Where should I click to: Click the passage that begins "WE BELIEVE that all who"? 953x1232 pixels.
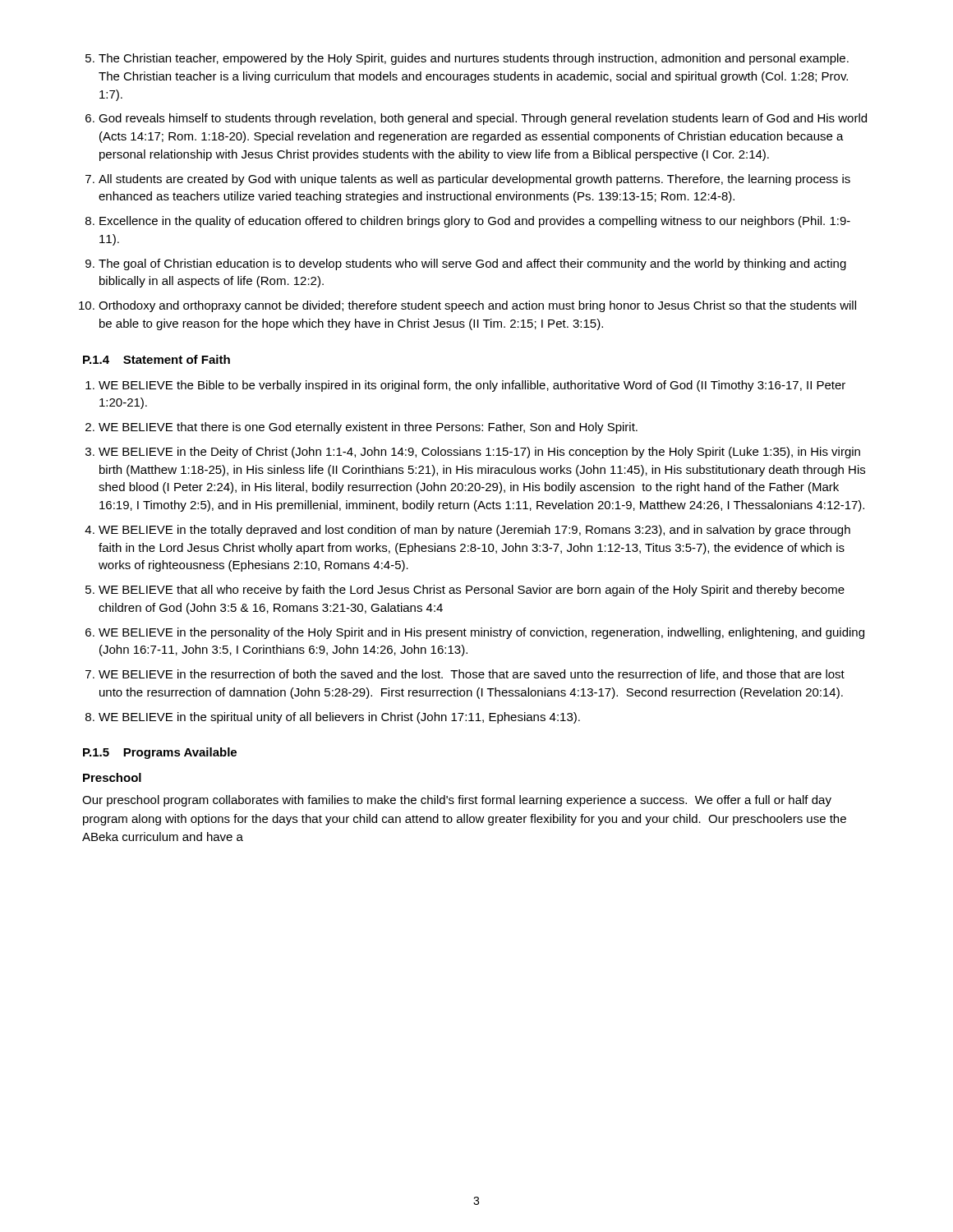point(485,599)
